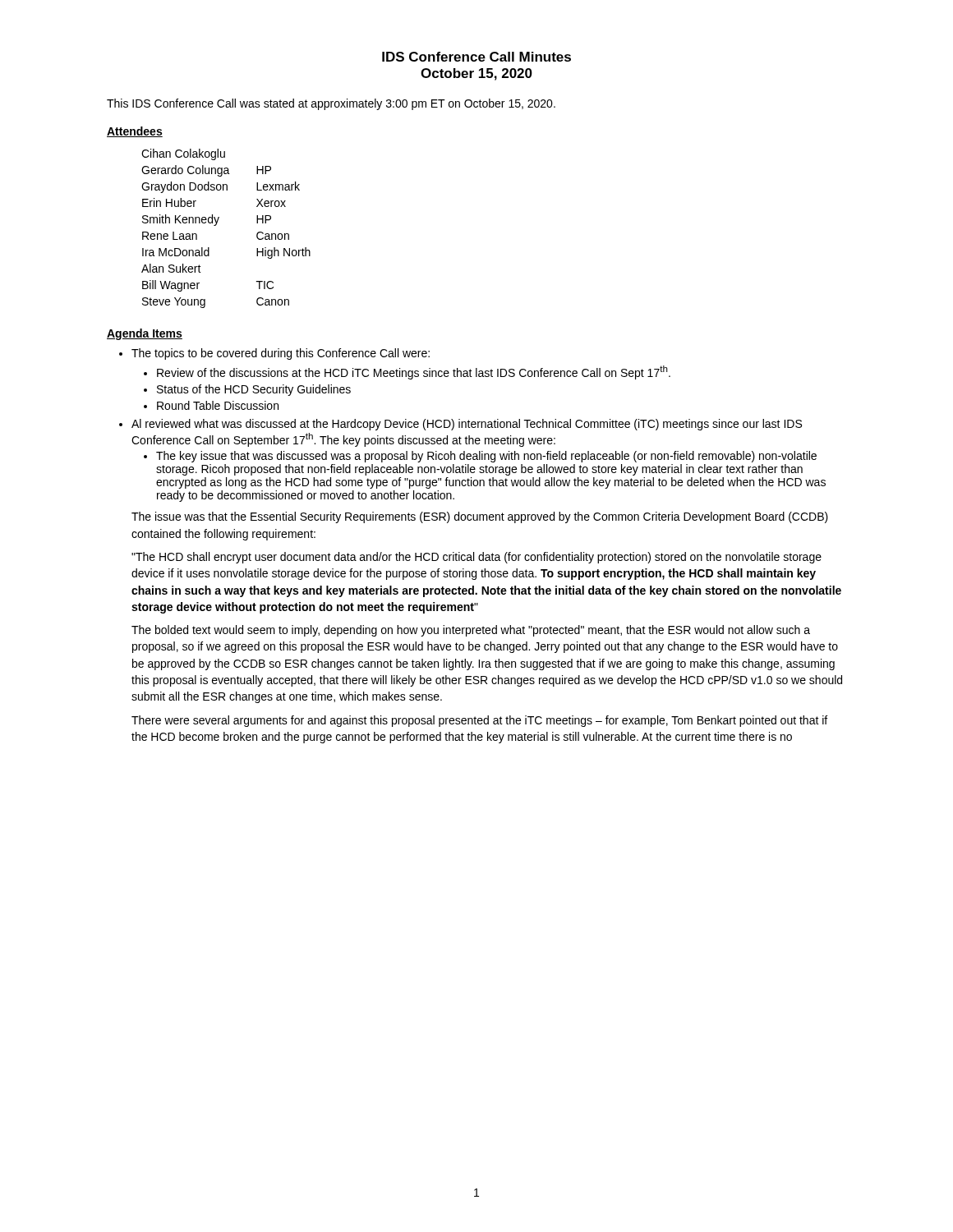
Task: Navigate to the region starting "Status of the HCD Security Guidelines"
Action: (254, 389)
